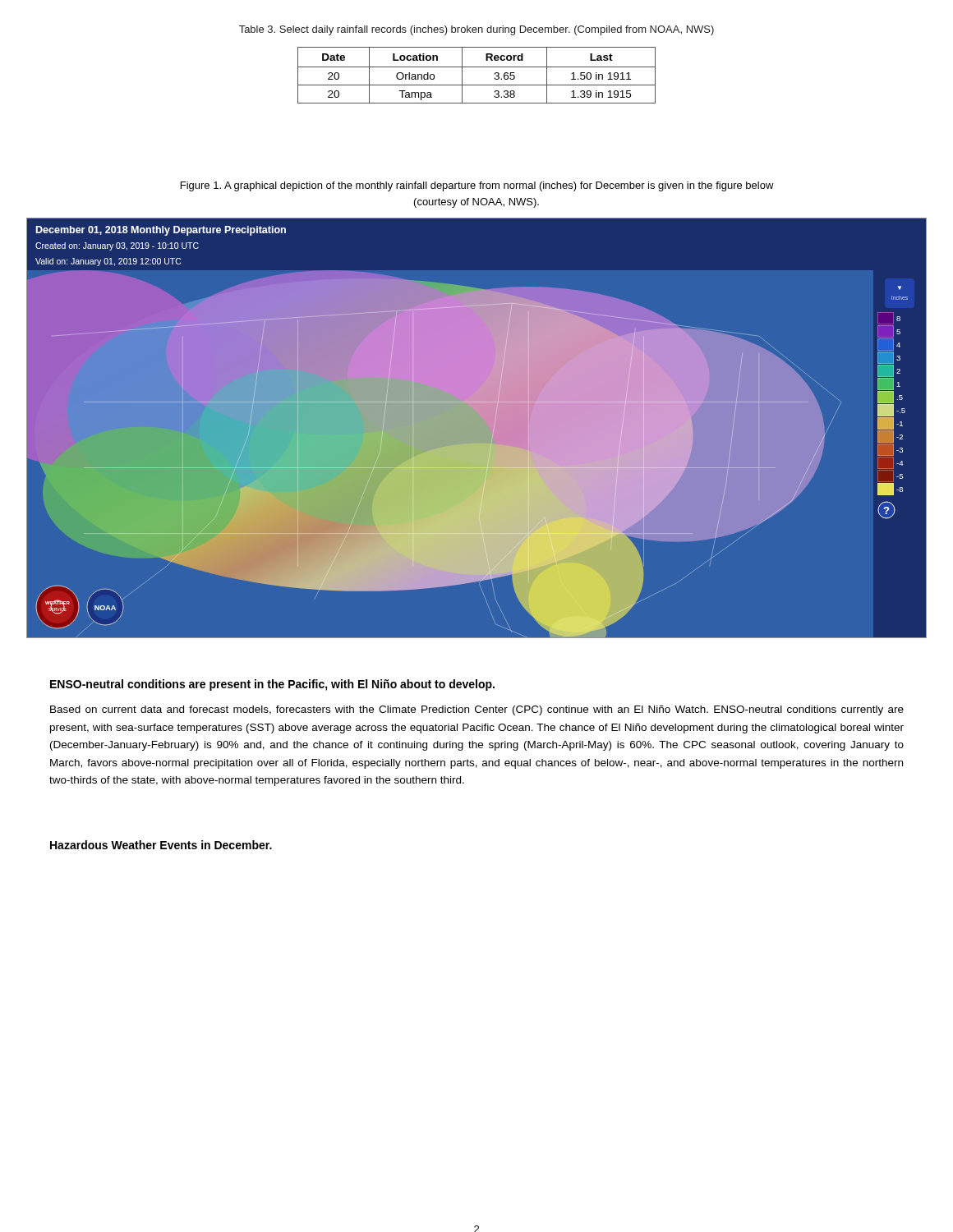The image size is (953, 1232).
Task: Find the text block containing "Based on current data"
Action: click(476, 745)
